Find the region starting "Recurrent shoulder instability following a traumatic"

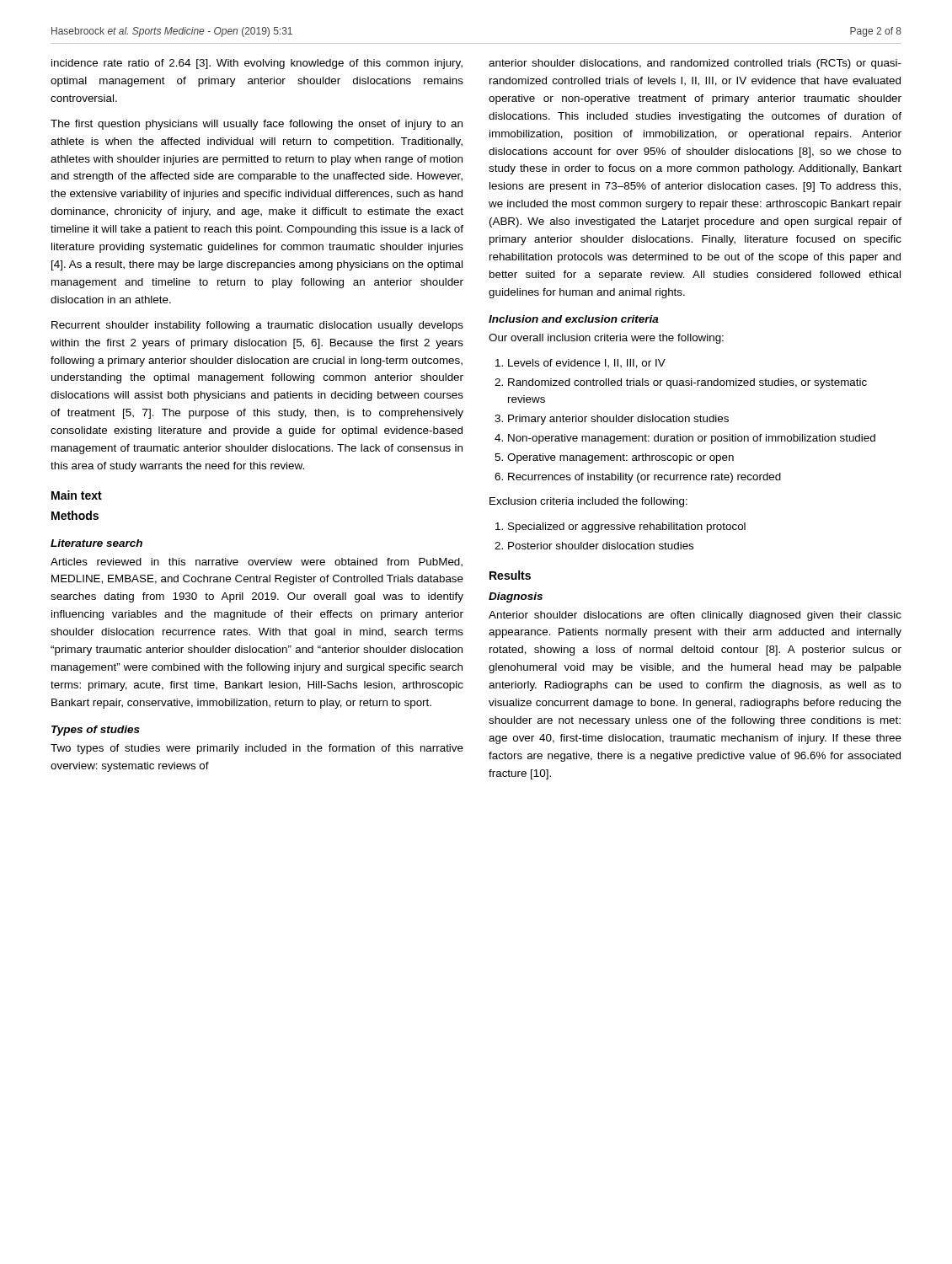257,396
